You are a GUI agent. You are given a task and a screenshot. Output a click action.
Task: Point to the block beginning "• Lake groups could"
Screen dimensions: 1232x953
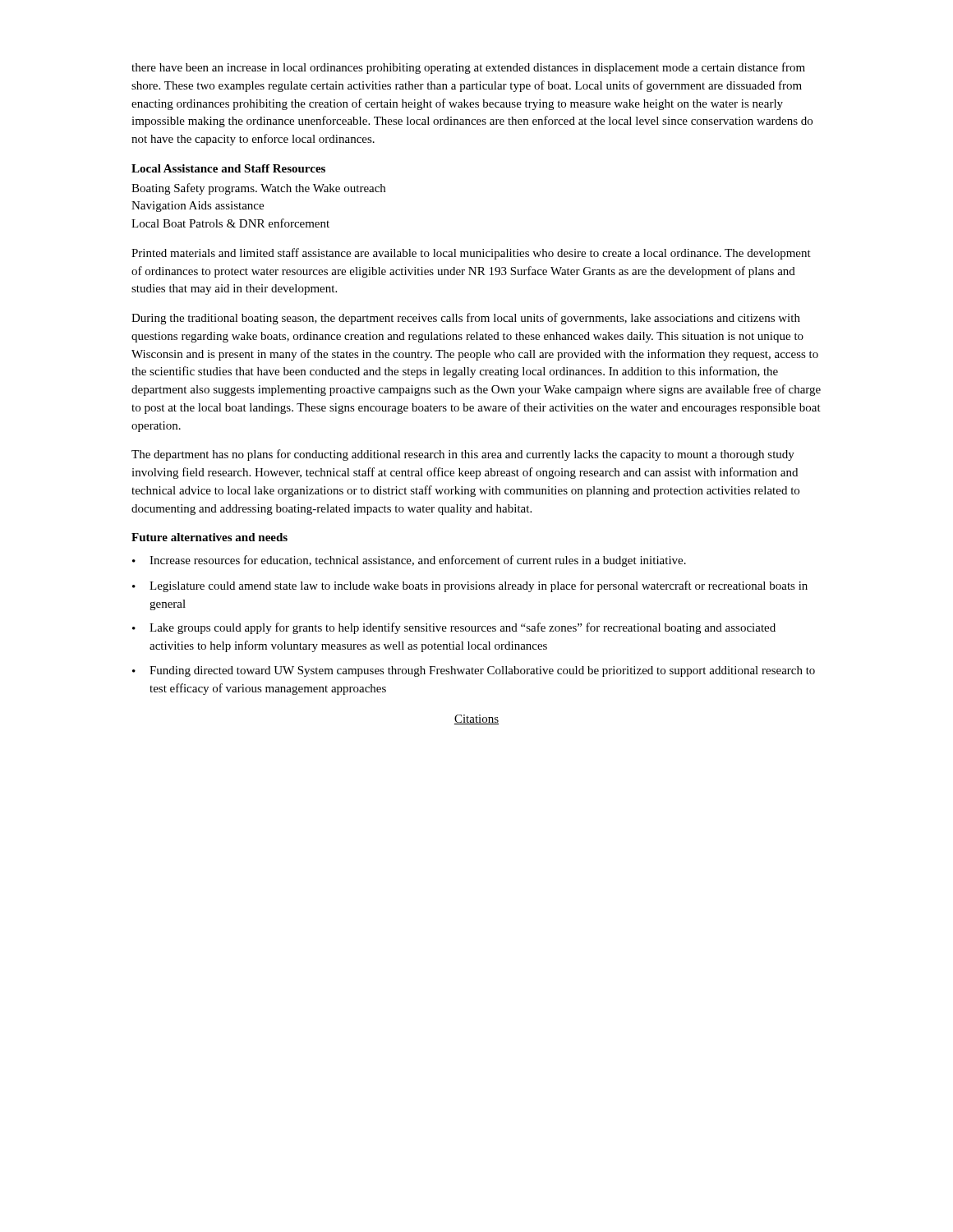pyautogui.click(x=476, y=637)
